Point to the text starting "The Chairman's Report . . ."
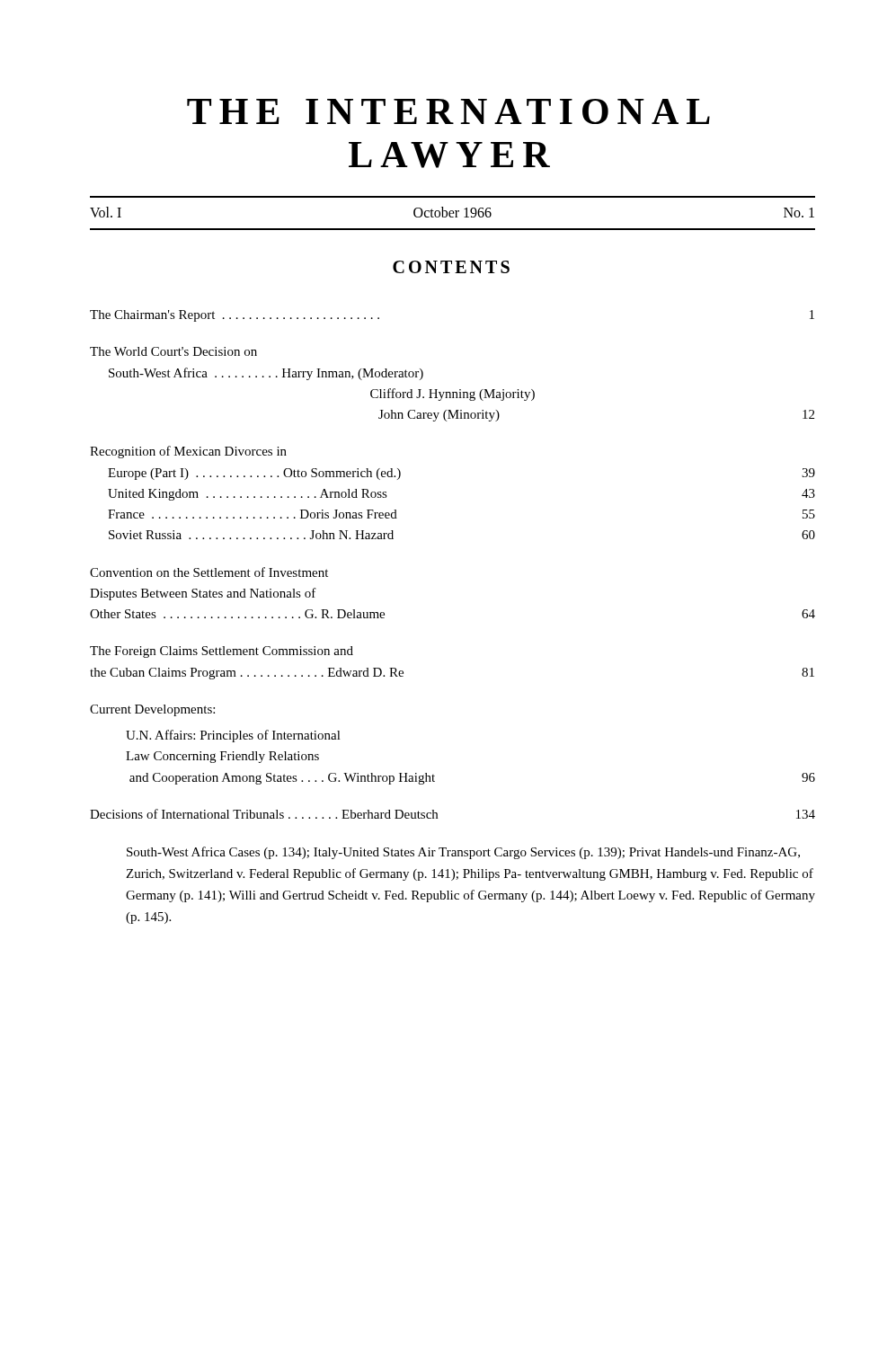The width and height of the screenshot is (896, 1348). pyautogui.click(x=153, y=316)
